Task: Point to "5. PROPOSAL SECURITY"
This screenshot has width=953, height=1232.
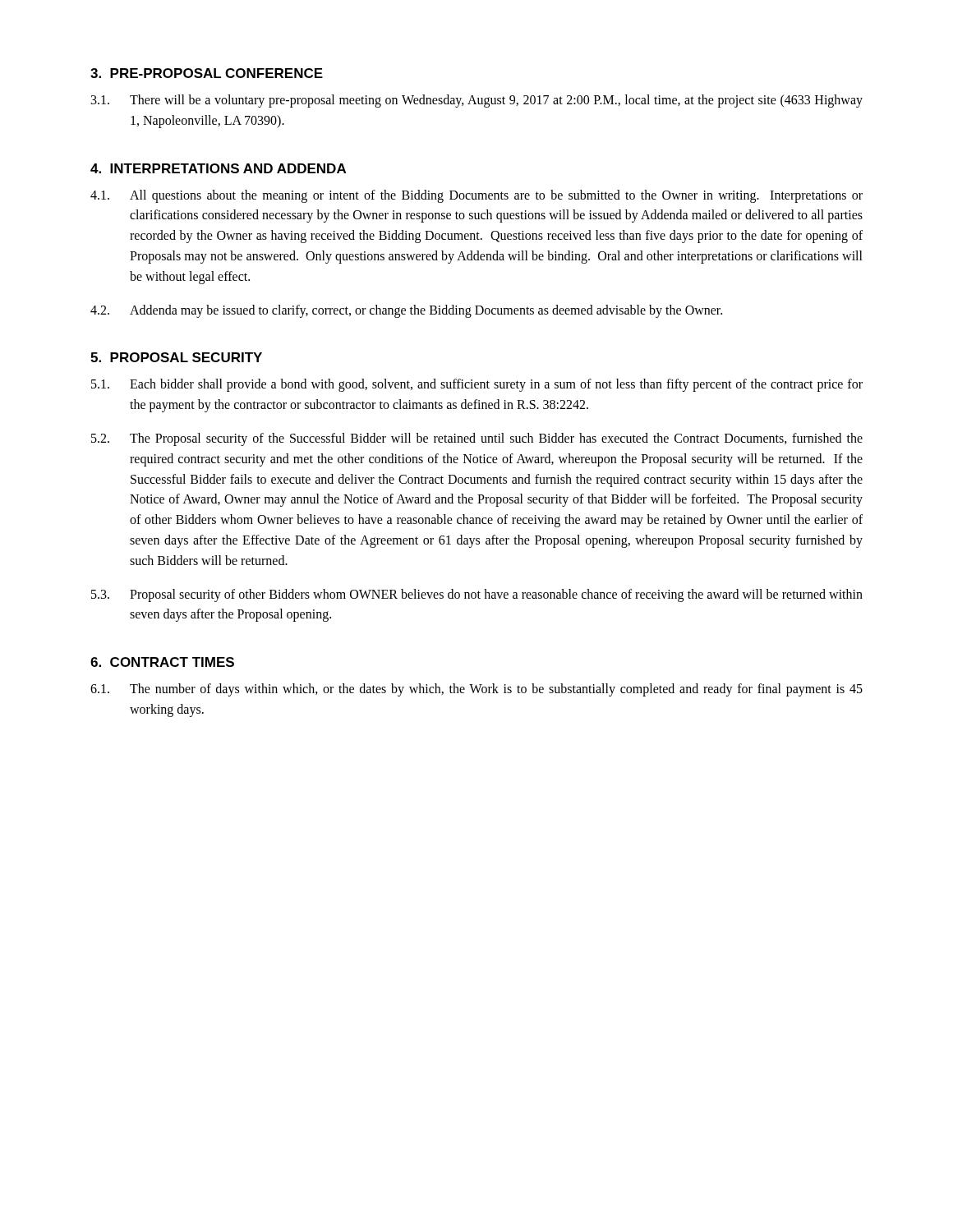Action: (x=176, y=358)
